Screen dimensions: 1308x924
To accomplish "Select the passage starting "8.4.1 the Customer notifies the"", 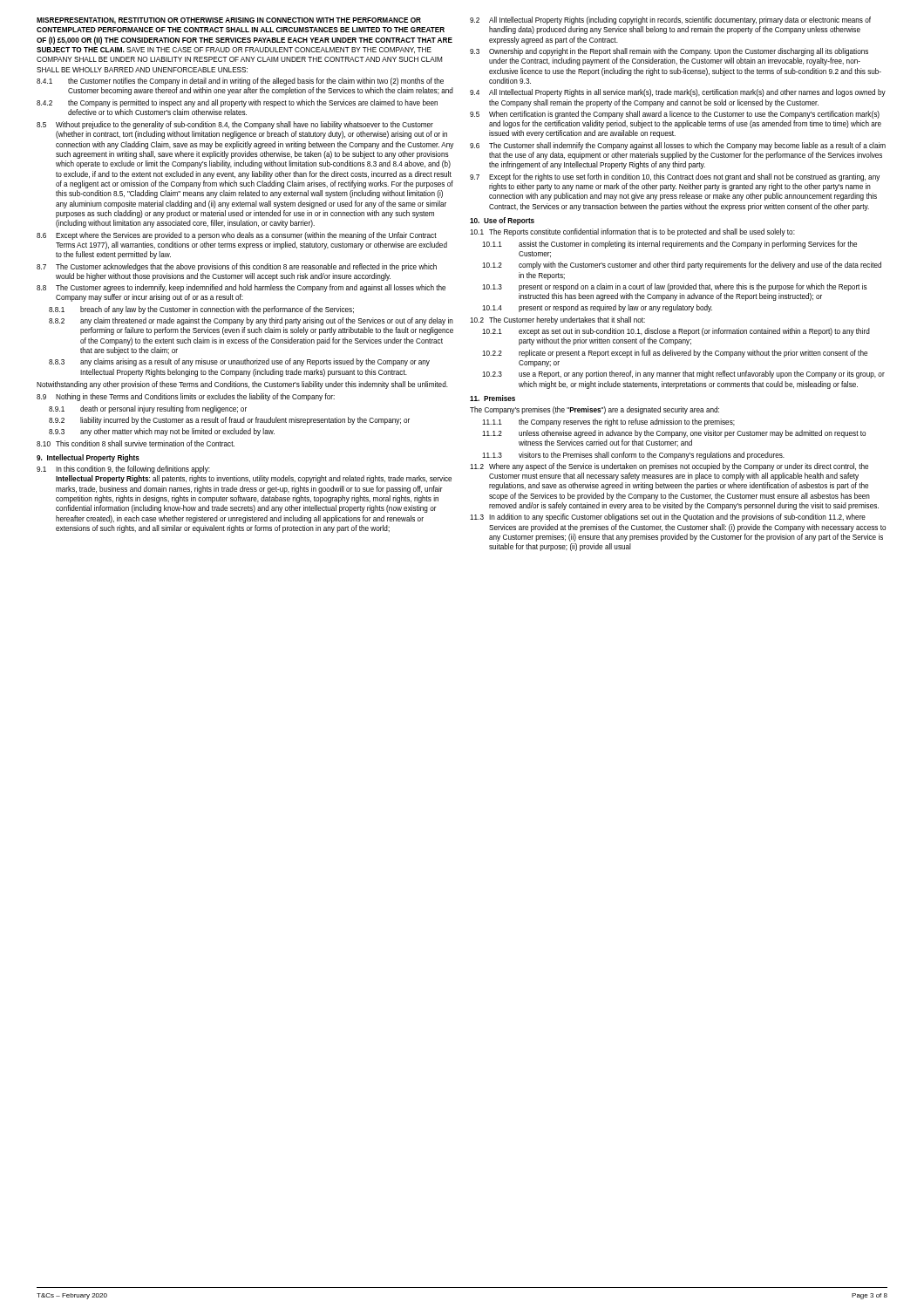I will tap(245, 87).
